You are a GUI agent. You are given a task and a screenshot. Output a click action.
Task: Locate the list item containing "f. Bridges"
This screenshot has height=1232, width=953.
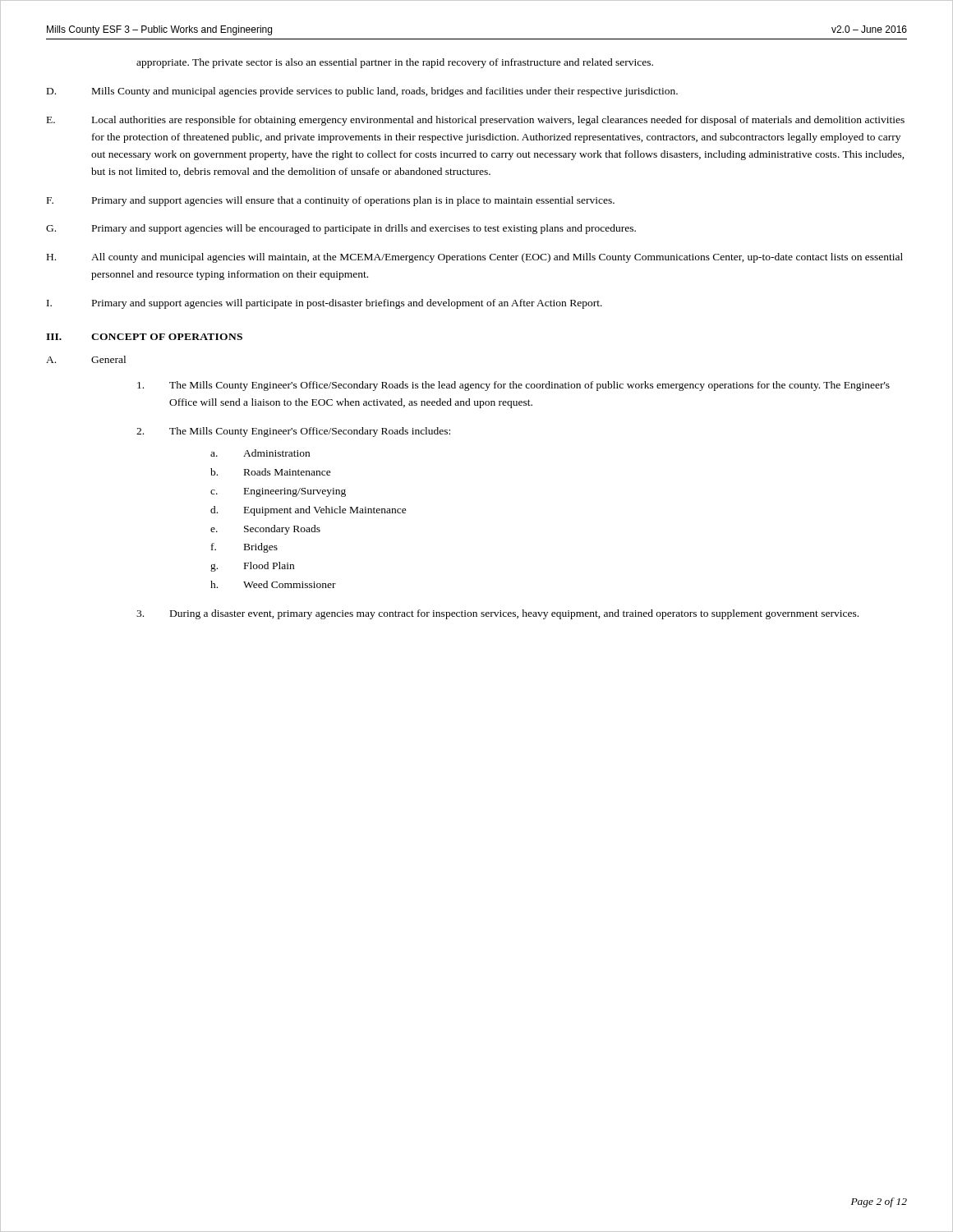[244, 548]
